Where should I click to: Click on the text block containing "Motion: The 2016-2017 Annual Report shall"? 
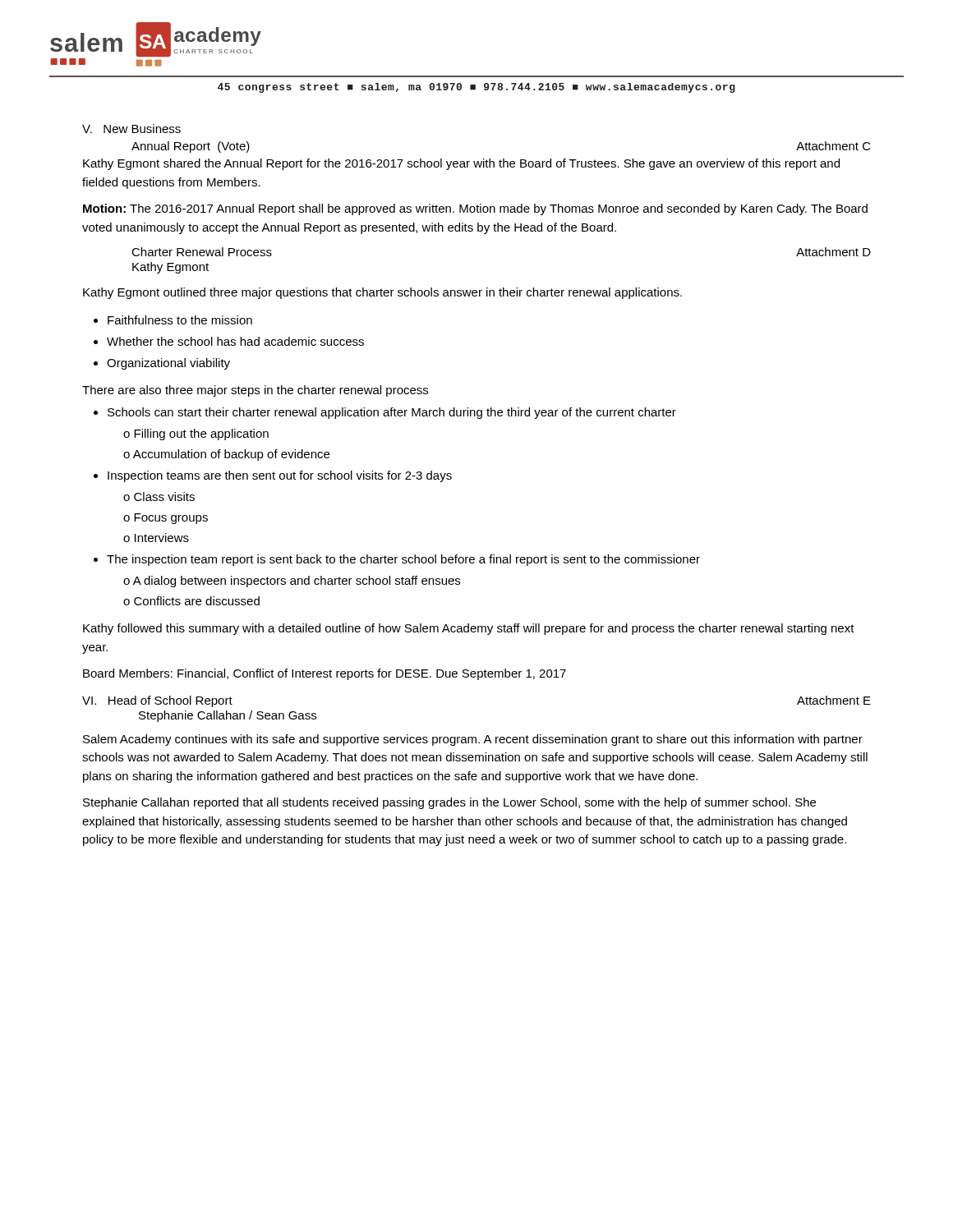(475, 217)
